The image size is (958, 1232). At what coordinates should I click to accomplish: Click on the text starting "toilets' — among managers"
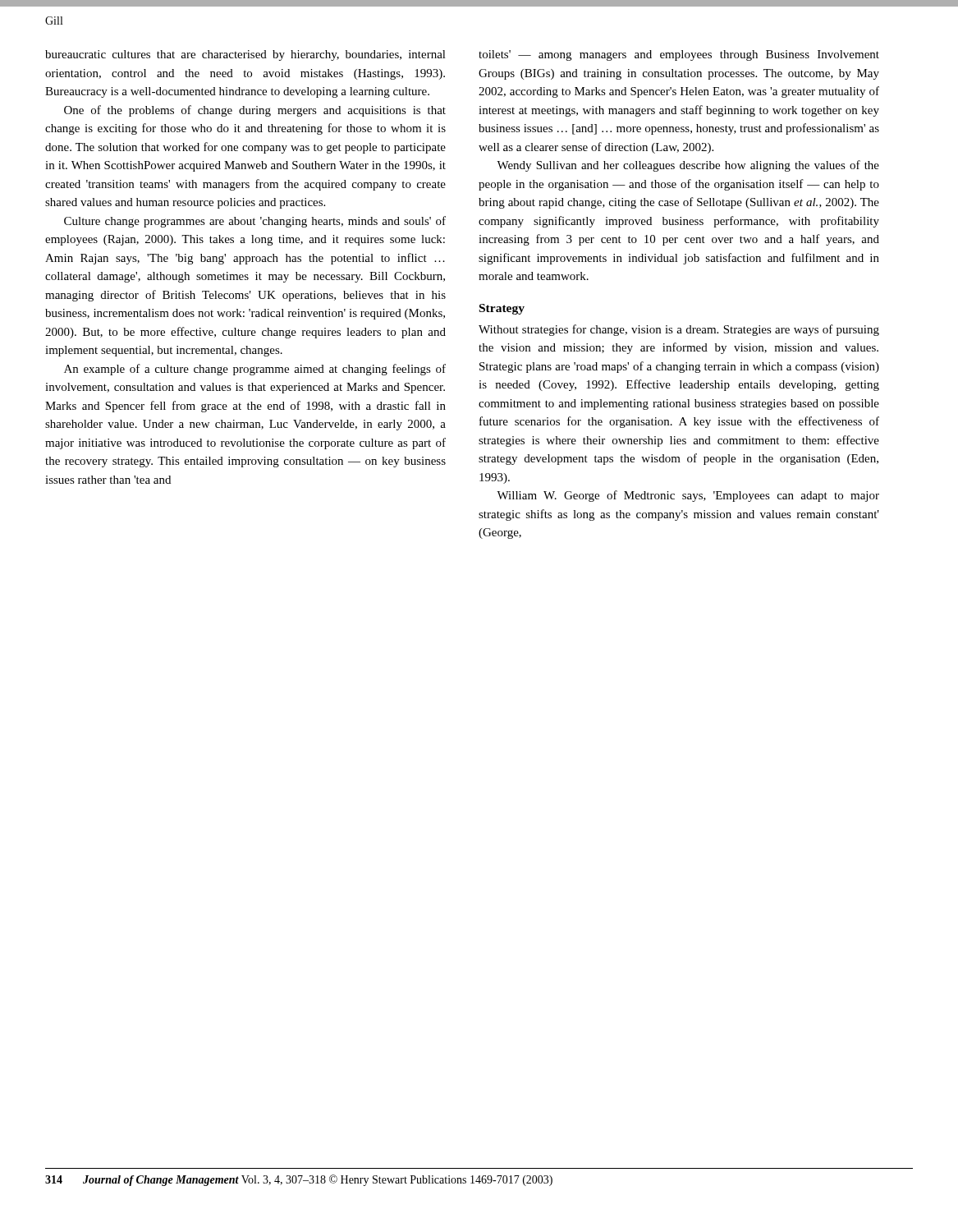[679, 165]
